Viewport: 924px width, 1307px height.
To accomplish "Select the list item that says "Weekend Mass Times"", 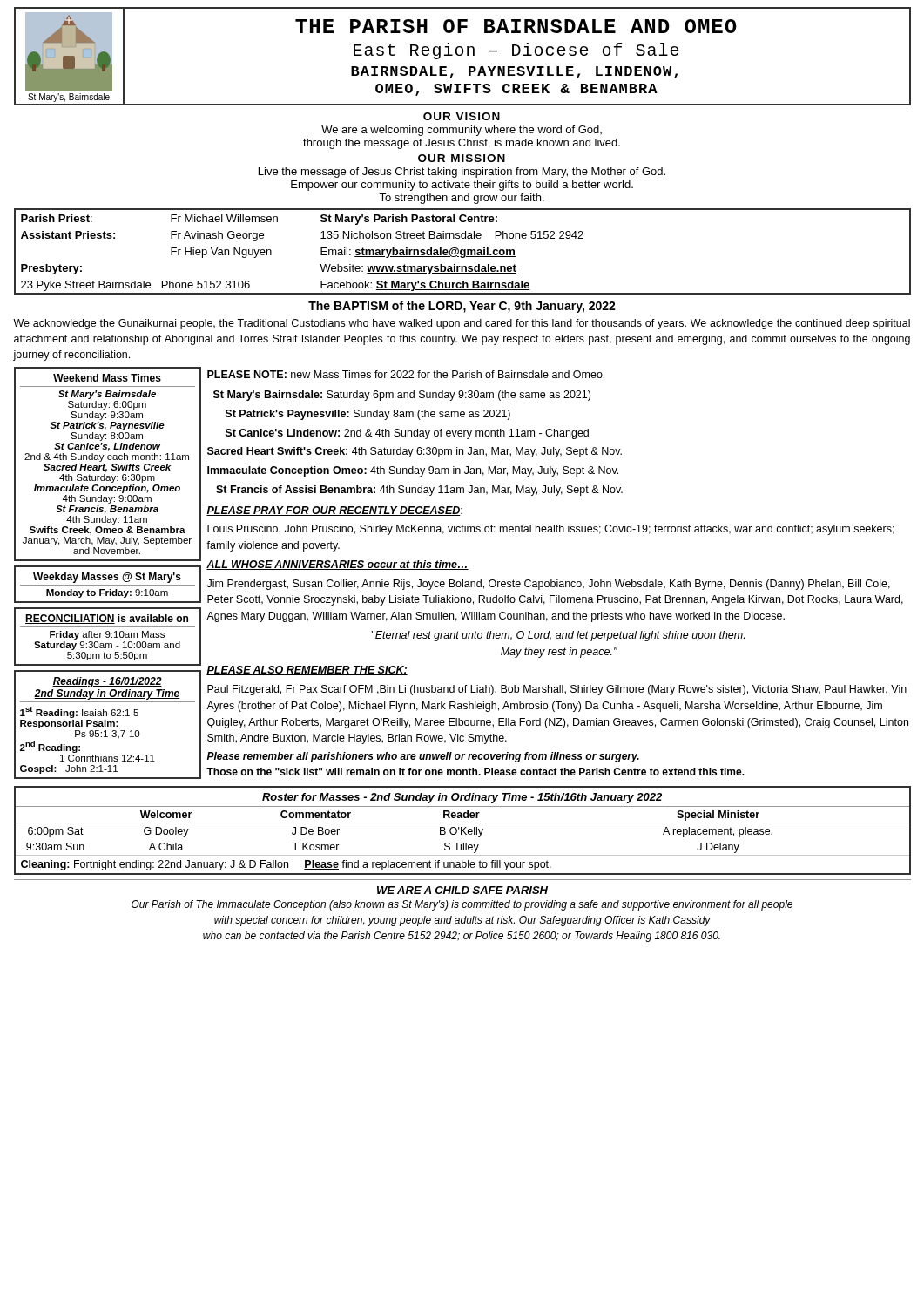I will 107,464.
